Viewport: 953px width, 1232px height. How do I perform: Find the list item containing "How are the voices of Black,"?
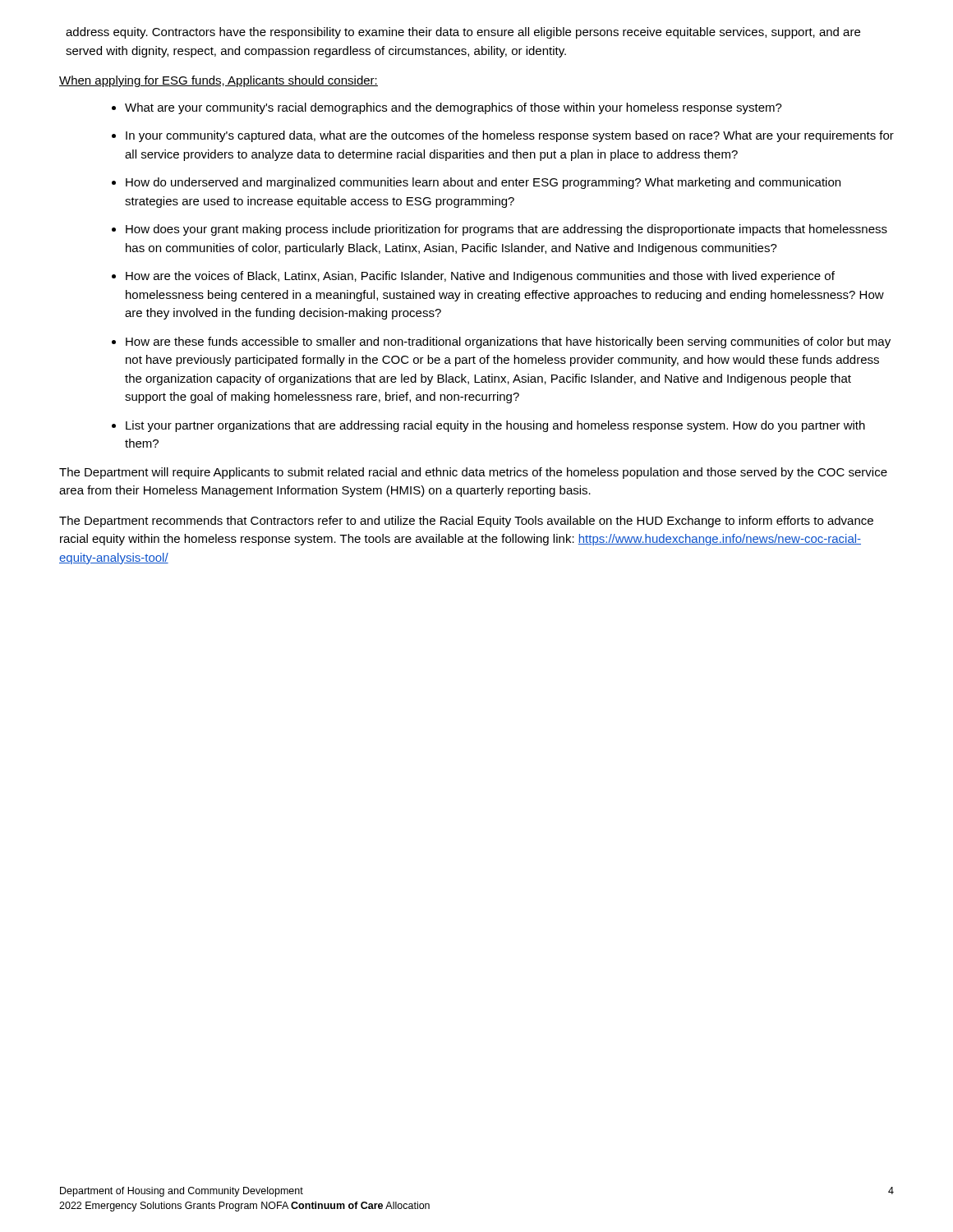point(509,295)
